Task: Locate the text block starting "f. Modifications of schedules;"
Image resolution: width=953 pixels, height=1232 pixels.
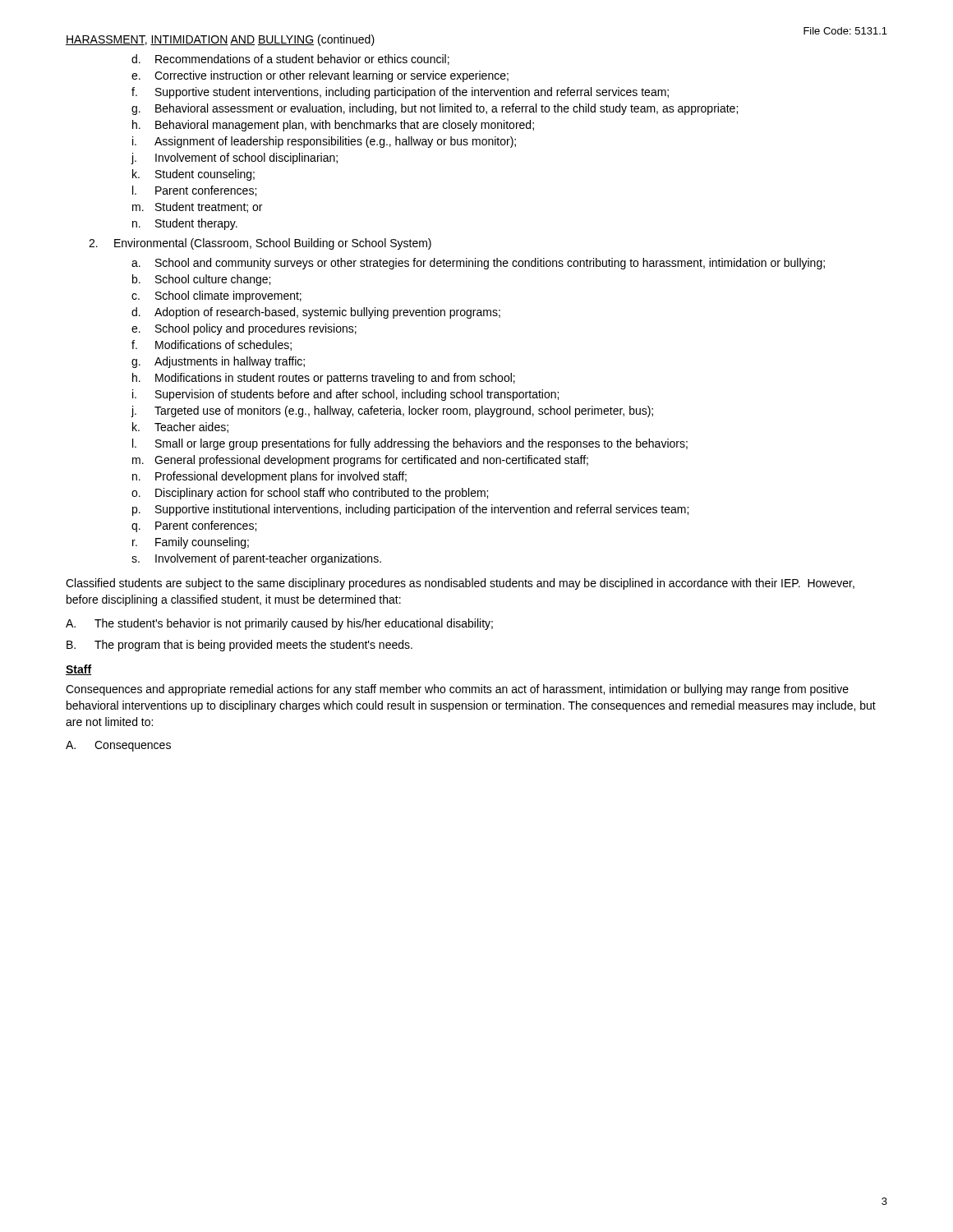Action: [212, 345]
